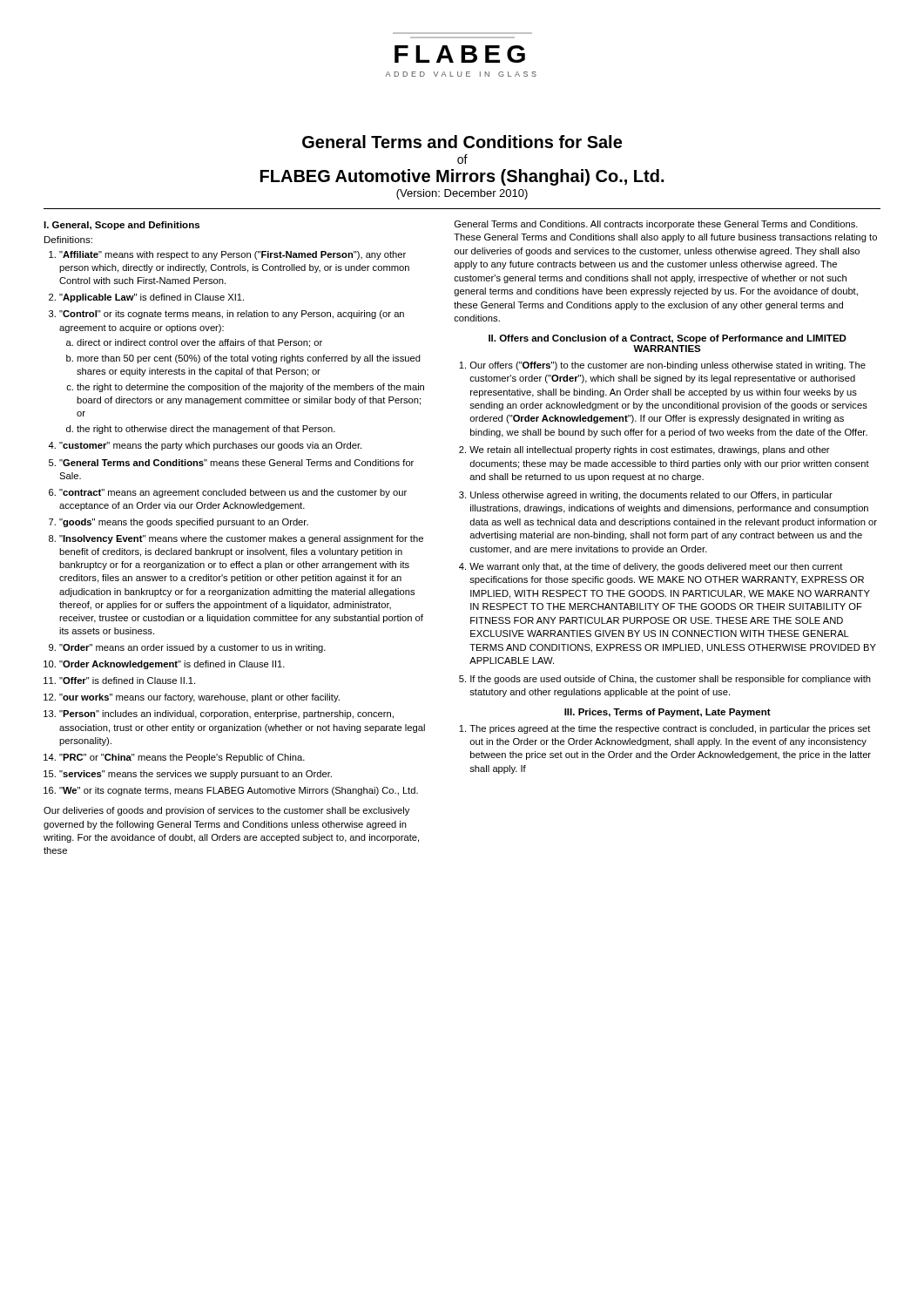The width and height of the screenshot is (924, 1307).
Task: Locate the text block starting "General Terms and Conditions. All contracts"
Action: pyautogui.click(x=666, y=271)
